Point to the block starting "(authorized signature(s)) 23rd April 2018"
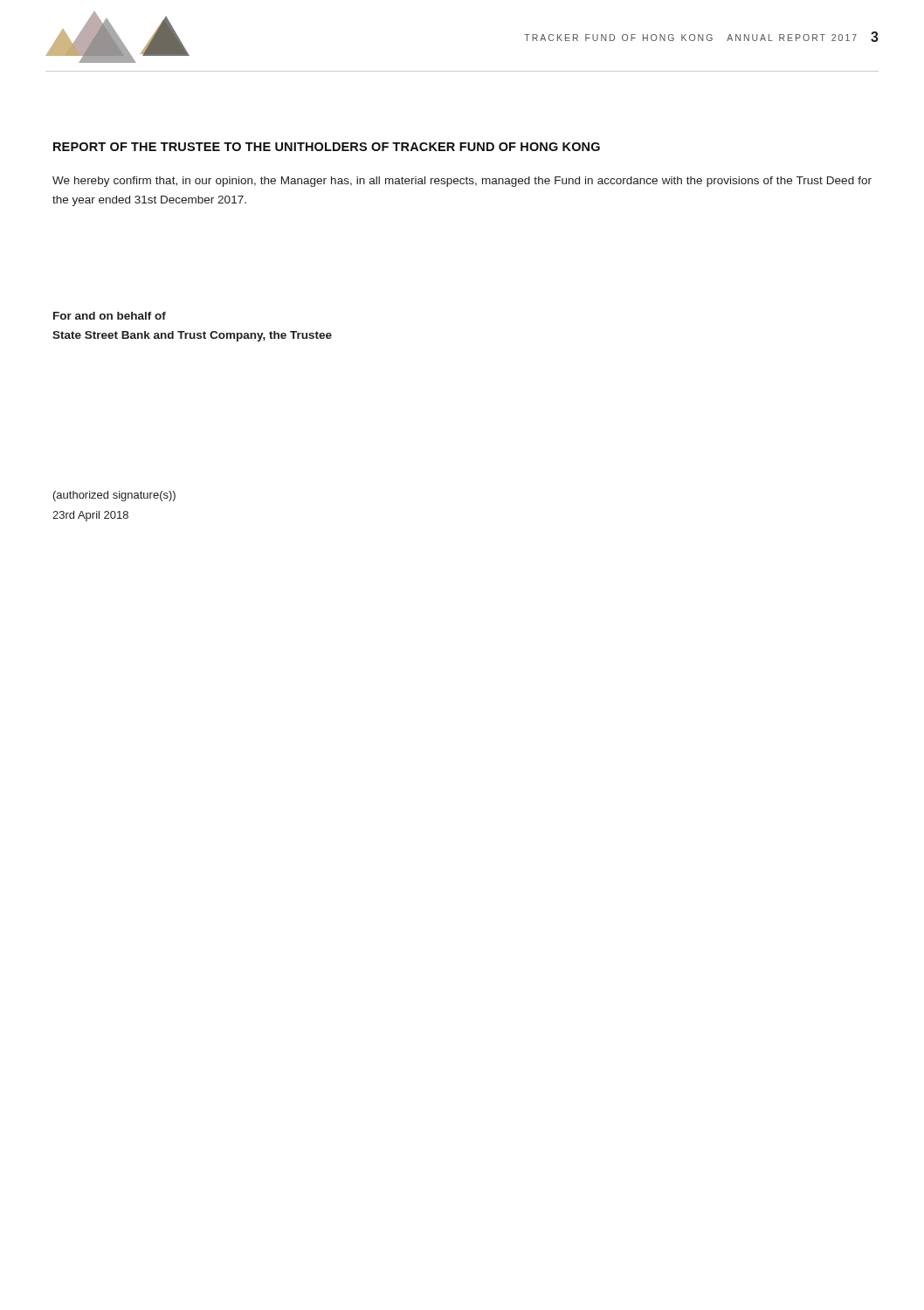 (114, 505)
